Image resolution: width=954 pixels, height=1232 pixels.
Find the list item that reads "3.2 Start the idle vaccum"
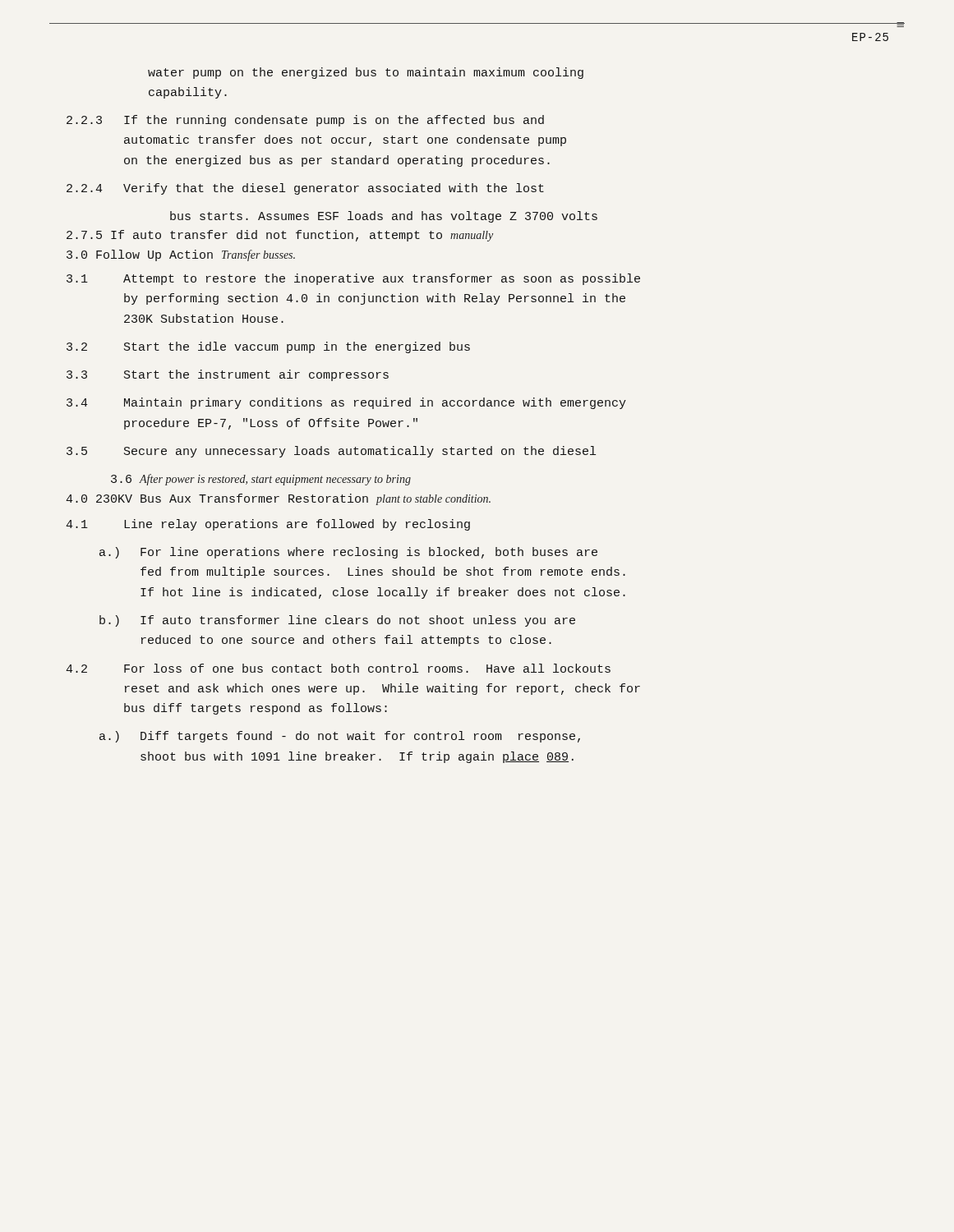481,348
